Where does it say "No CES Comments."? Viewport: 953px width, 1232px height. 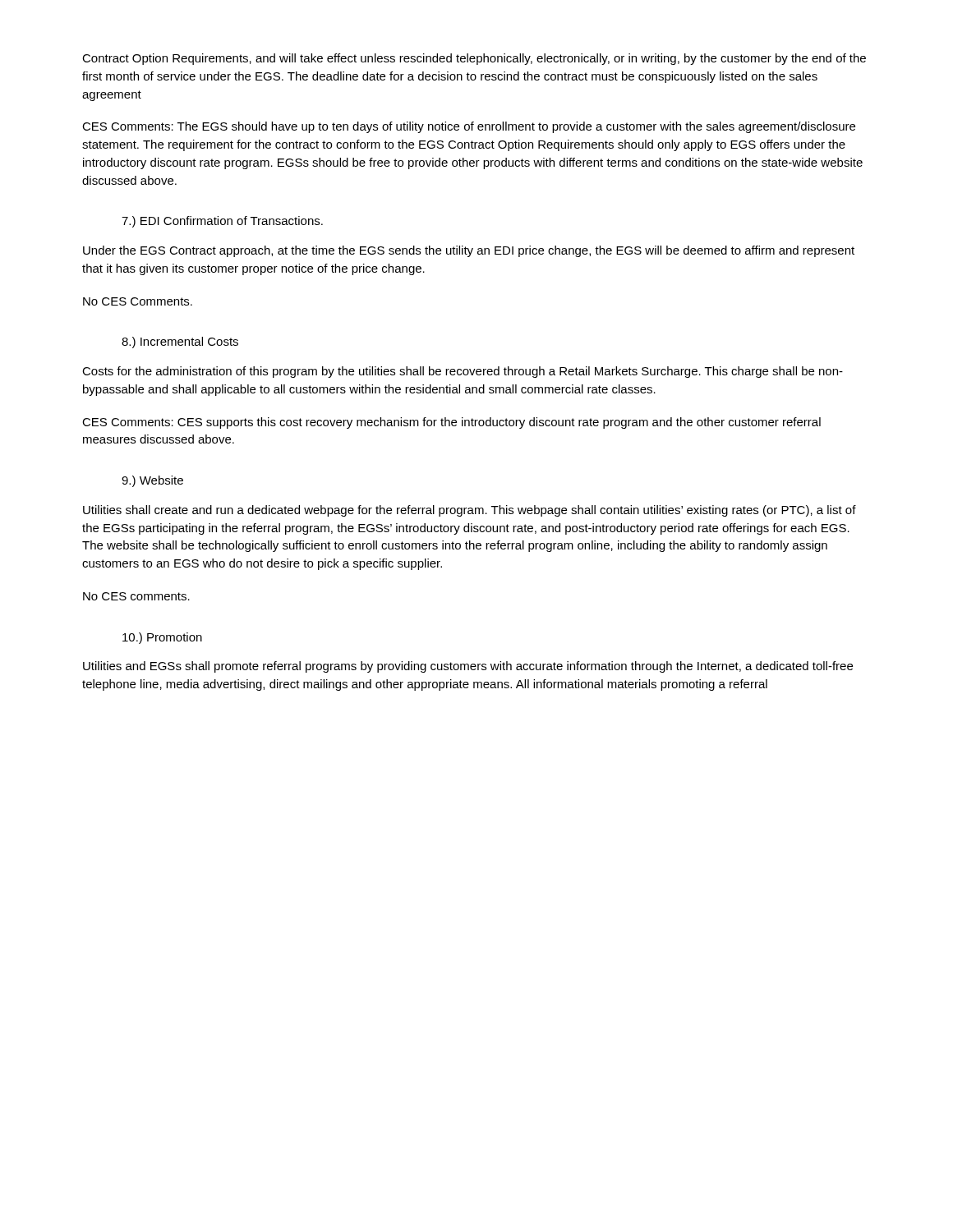[138, 301]
